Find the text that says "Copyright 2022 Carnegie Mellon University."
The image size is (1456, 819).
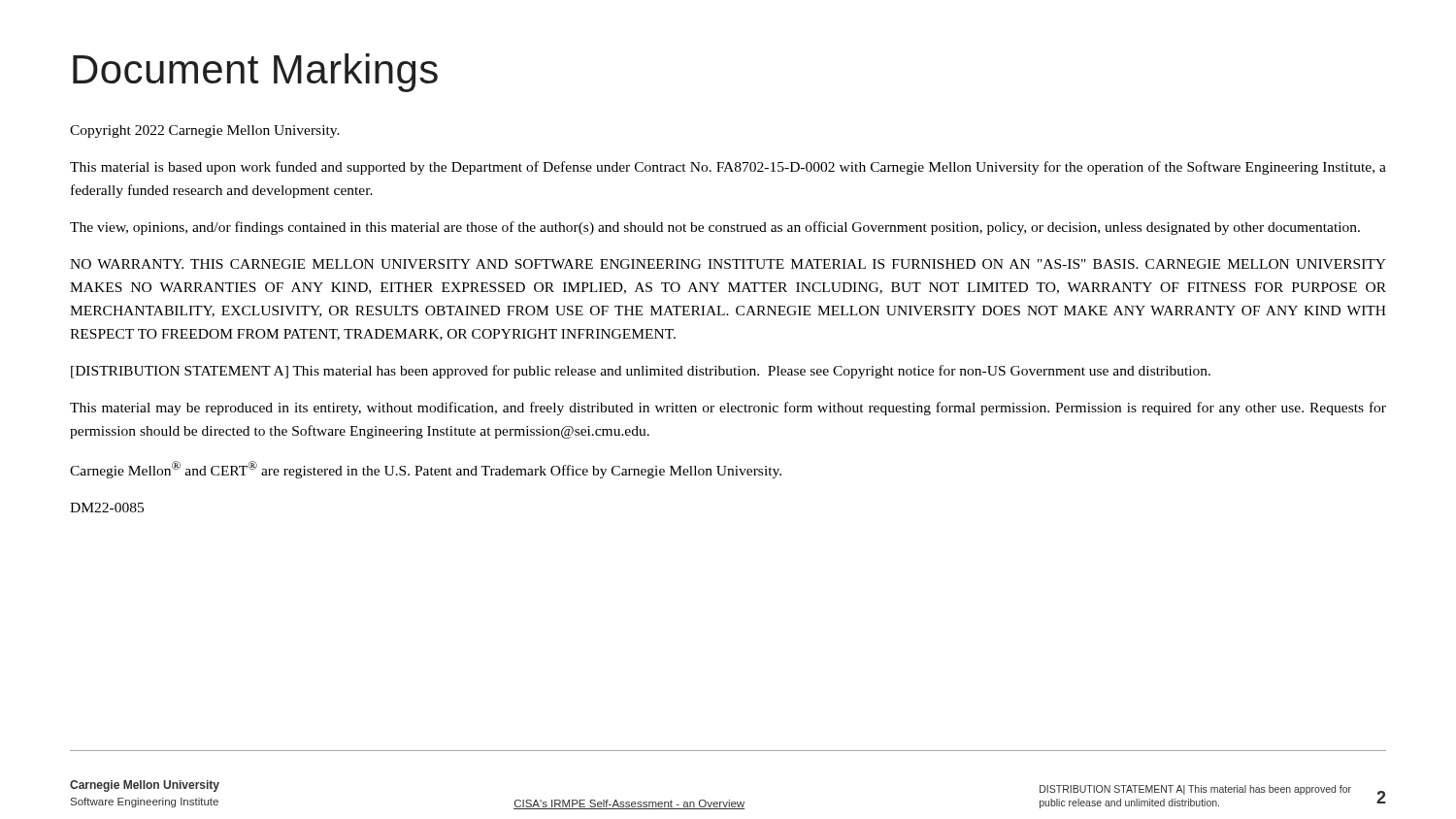[x=205, y=130]
